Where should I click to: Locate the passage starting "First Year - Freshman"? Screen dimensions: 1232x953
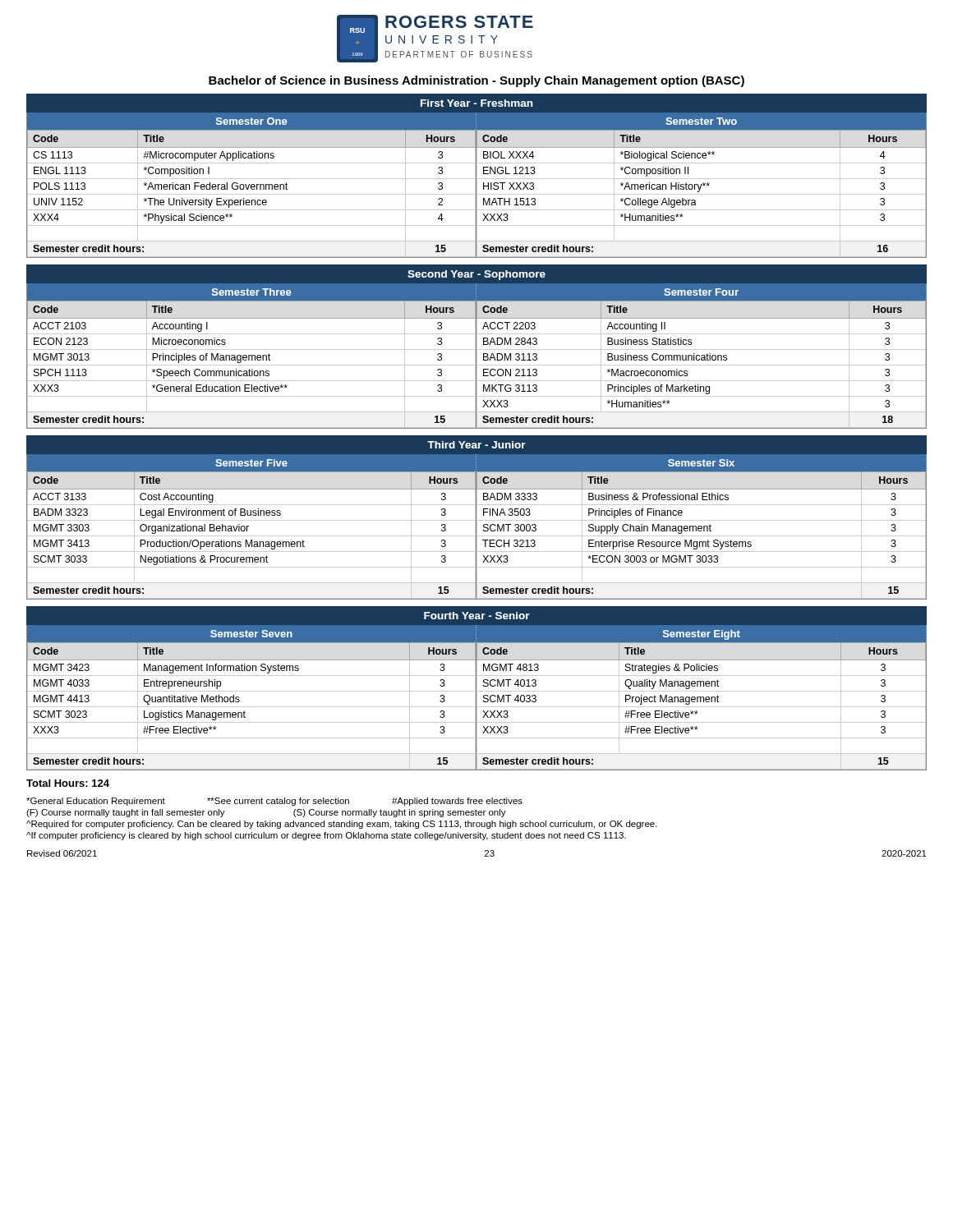[476, 103]
